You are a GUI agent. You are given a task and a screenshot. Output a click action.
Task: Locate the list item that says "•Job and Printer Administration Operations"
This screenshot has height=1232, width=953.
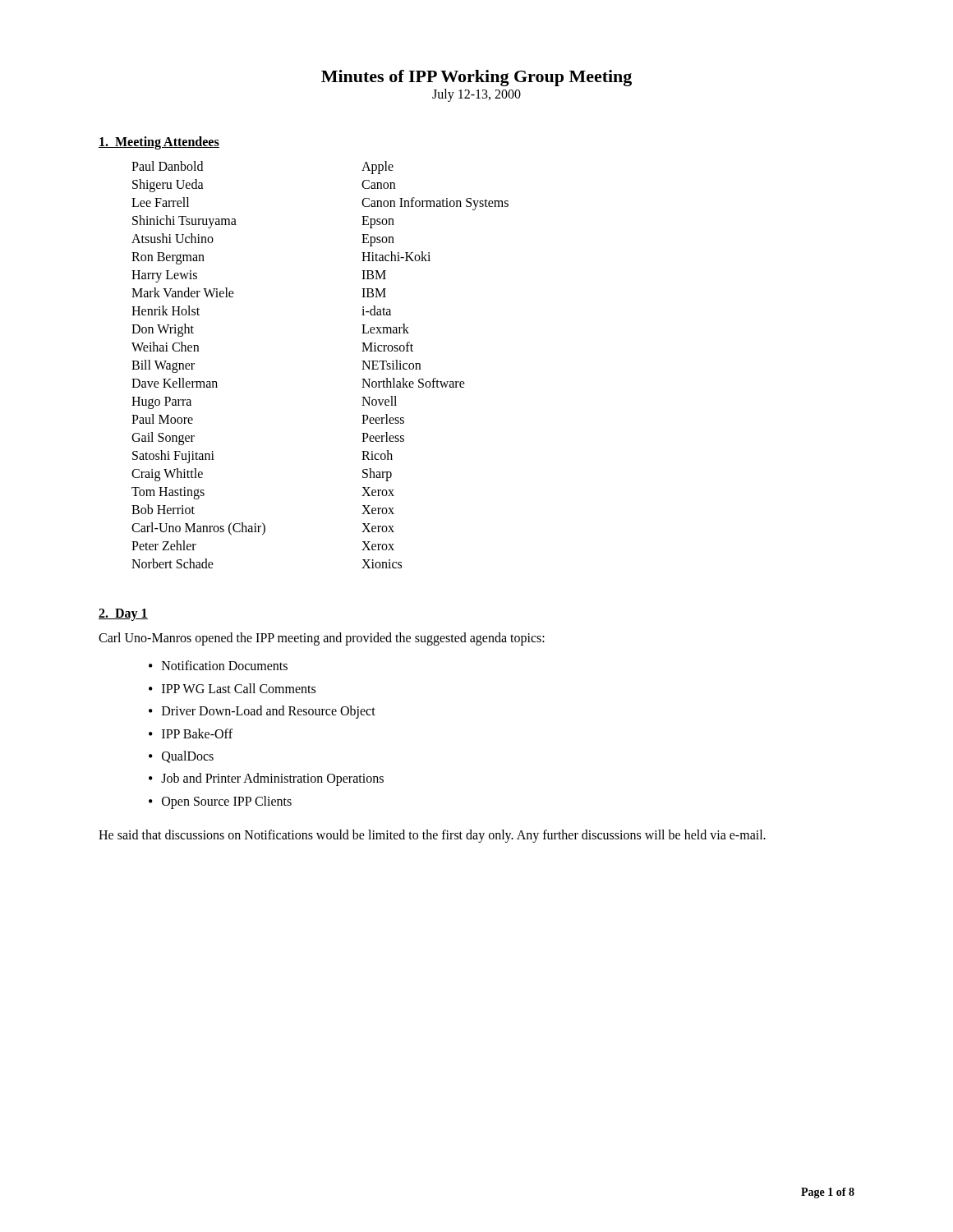[266, 779]
